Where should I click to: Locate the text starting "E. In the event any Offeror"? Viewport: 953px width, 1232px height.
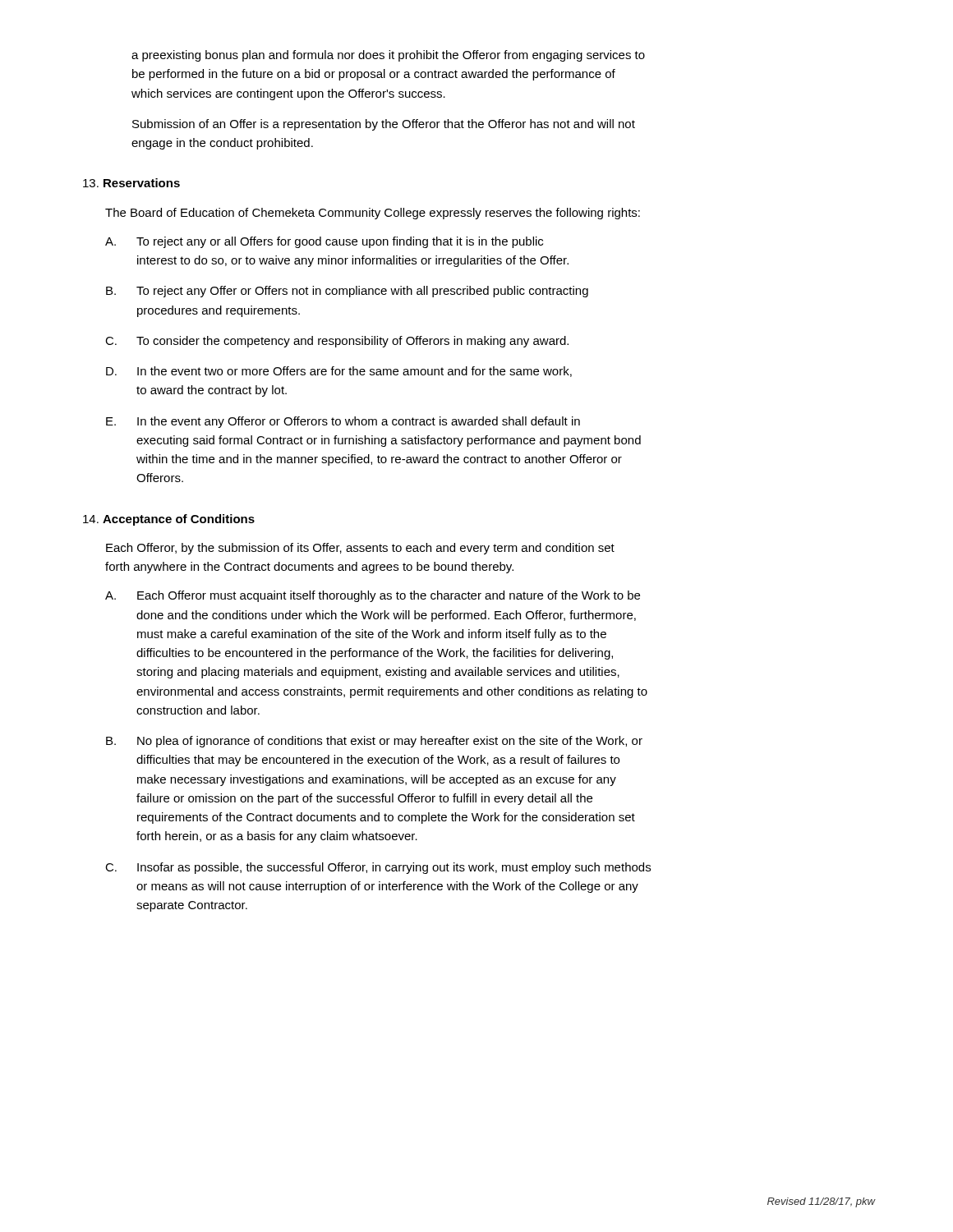(490, 449)
